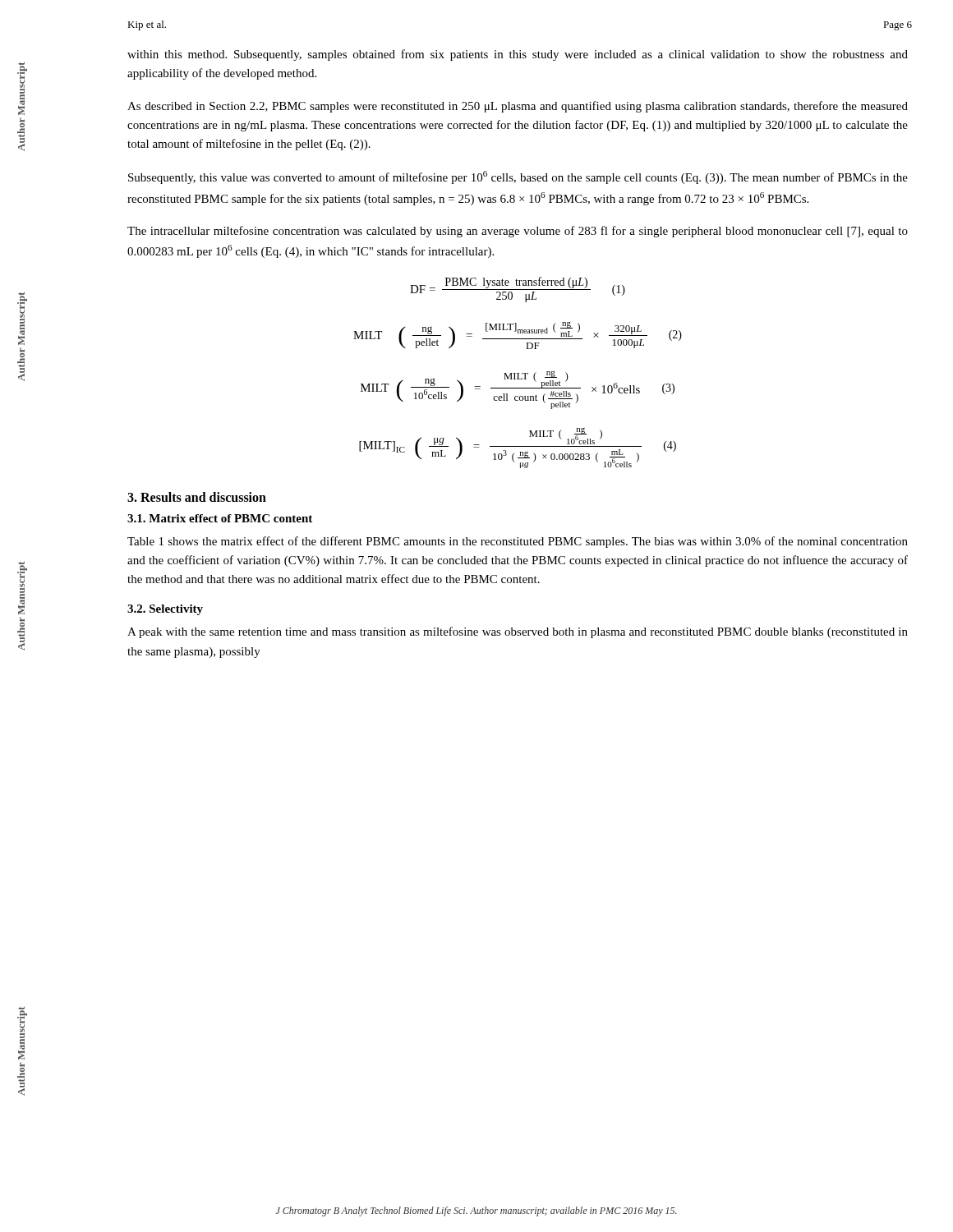Locate the text starting "3. Results and discussion"
953x1232 pixels.
197,497
